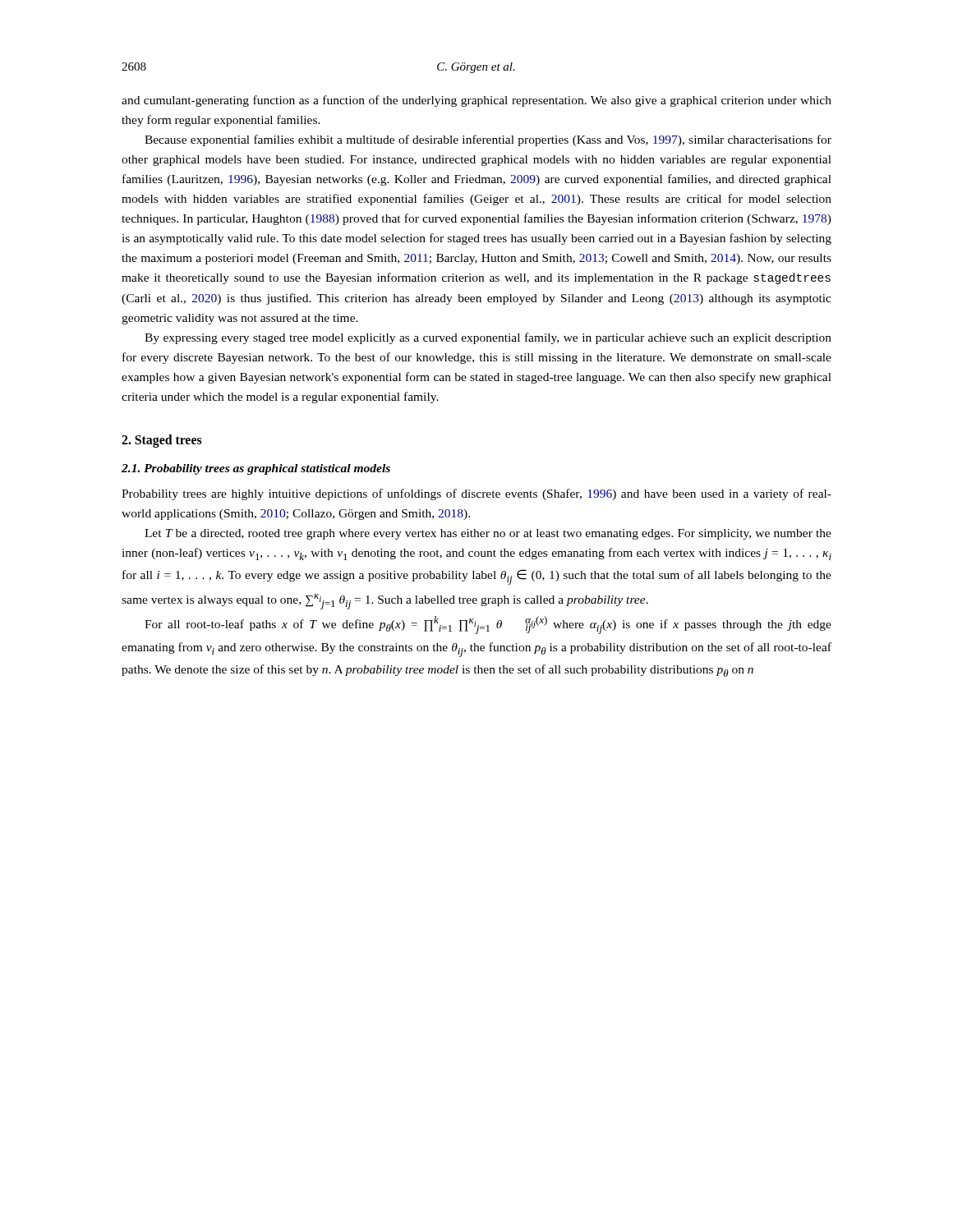The image size is (953, 1232).
Task: Locate the text block containing "Probability trees are highly intuitive depictions of"
Action: point(476,582)
